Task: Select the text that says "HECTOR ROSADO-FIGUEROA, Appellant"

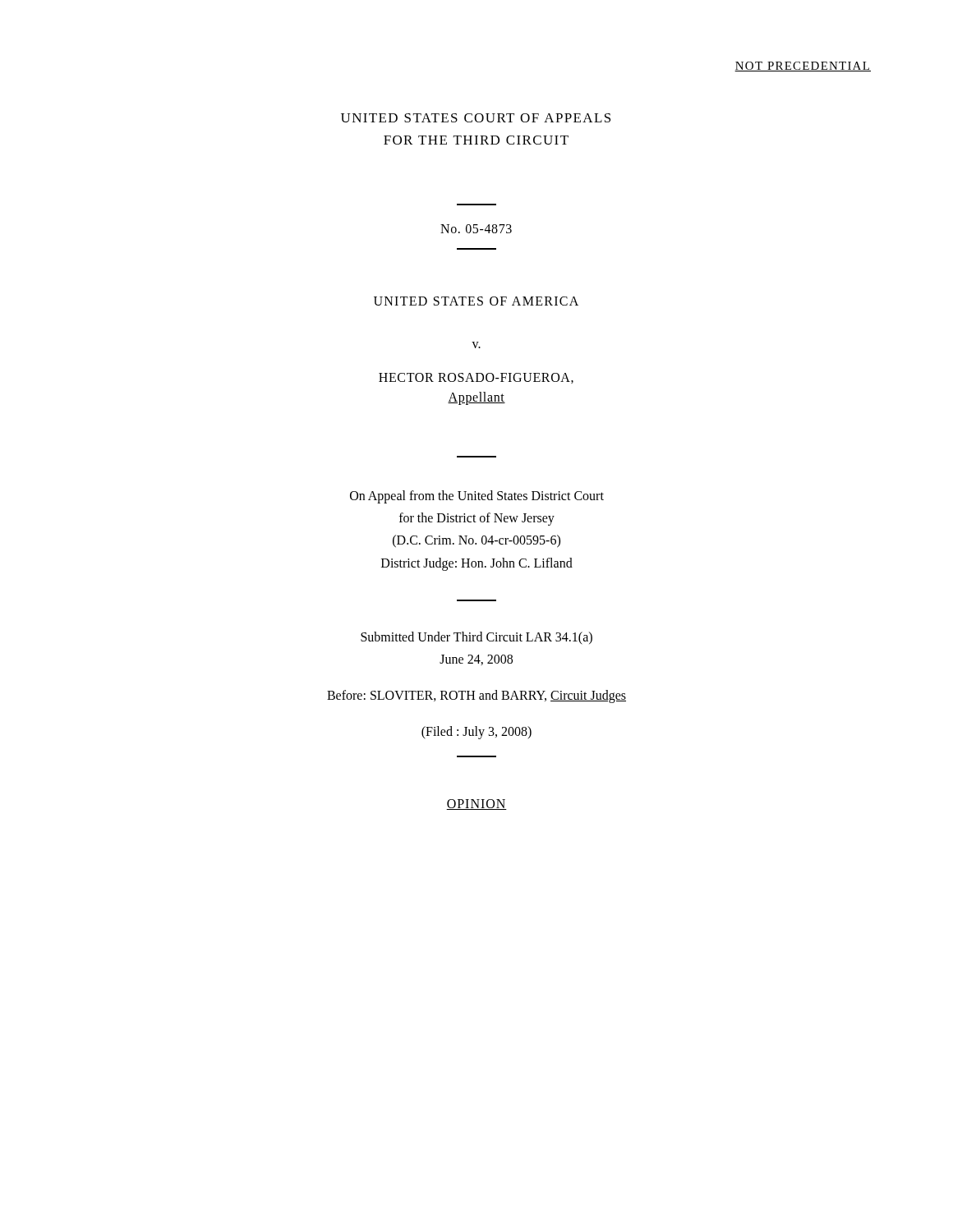Action: 476,387
